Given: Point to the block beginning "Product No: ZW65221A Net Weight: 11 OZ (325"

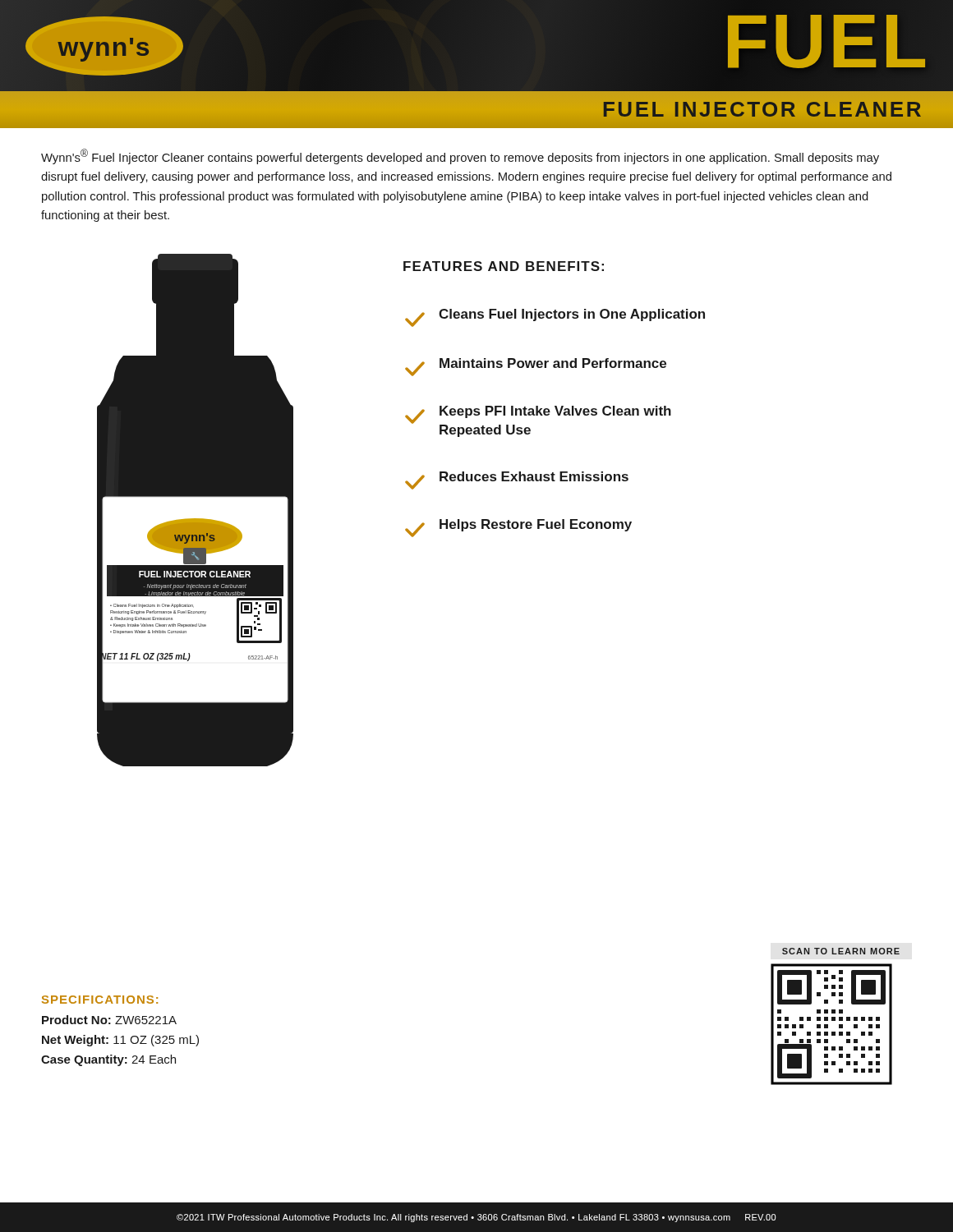Looking at the screenshot, I should [x=120, y=1039].
